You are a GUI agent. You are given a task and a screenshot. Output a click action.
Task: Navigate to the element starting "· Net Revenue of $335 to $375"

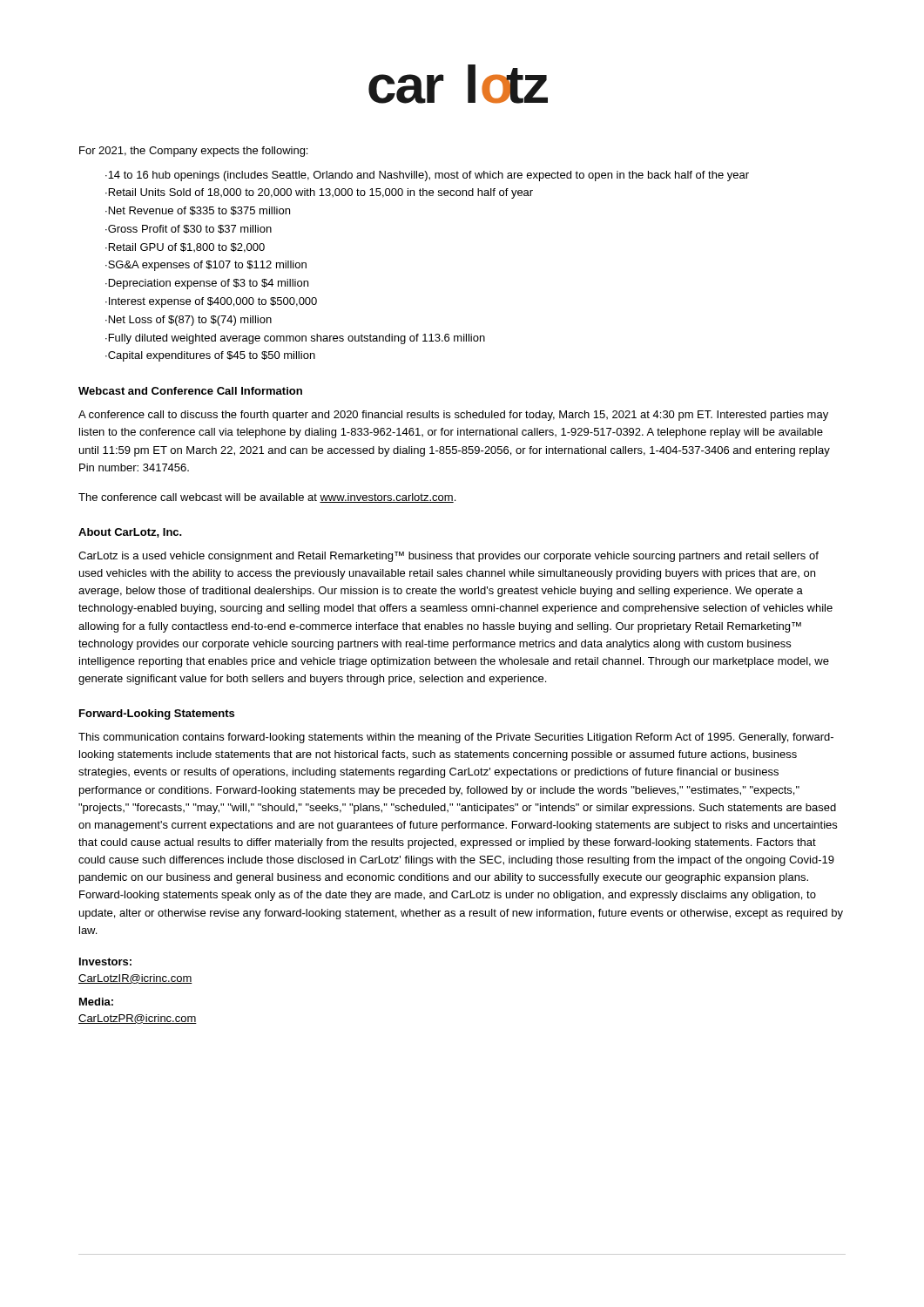coord(198,211)
